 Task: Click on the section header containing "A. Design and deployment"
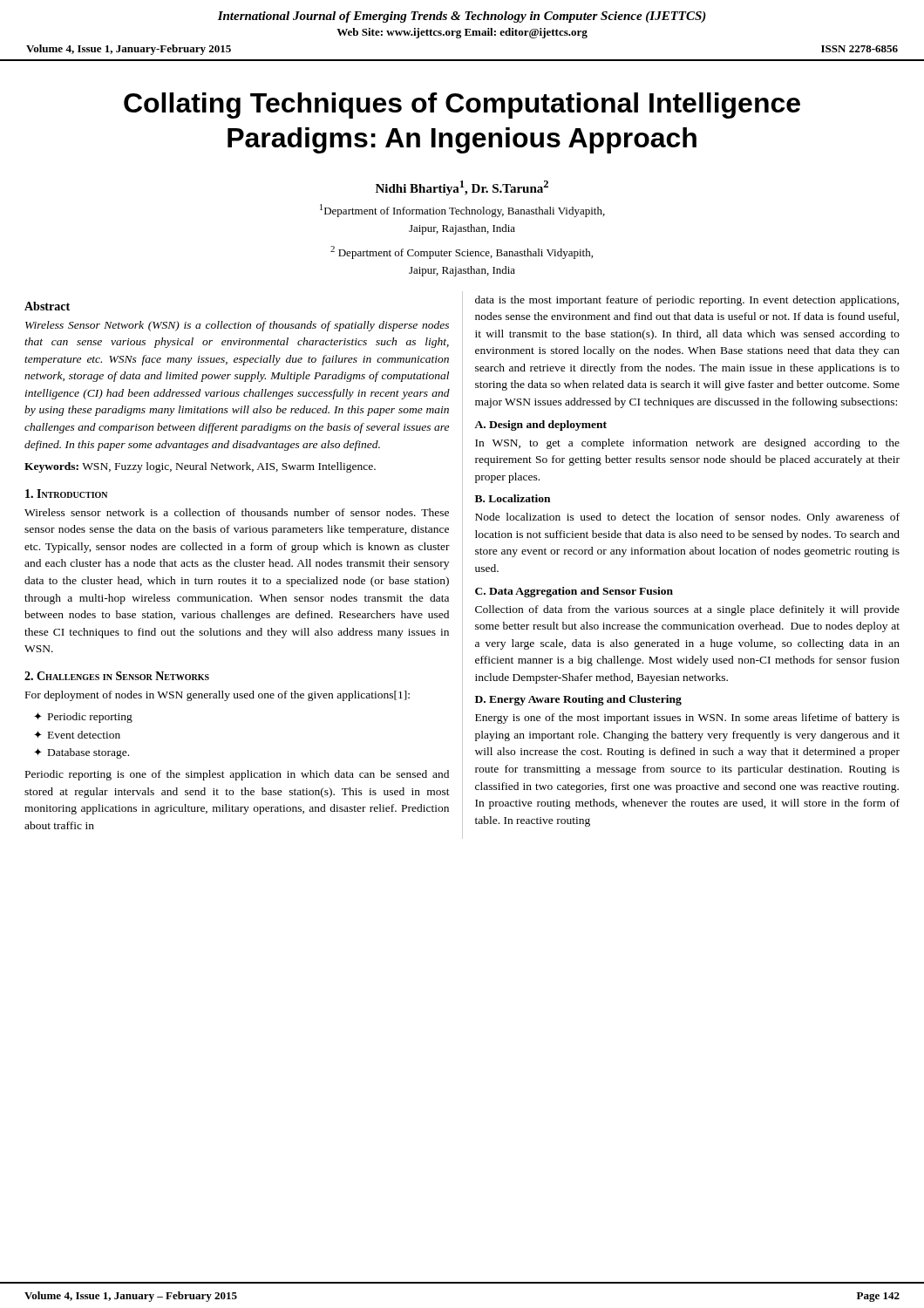[541, 424]
